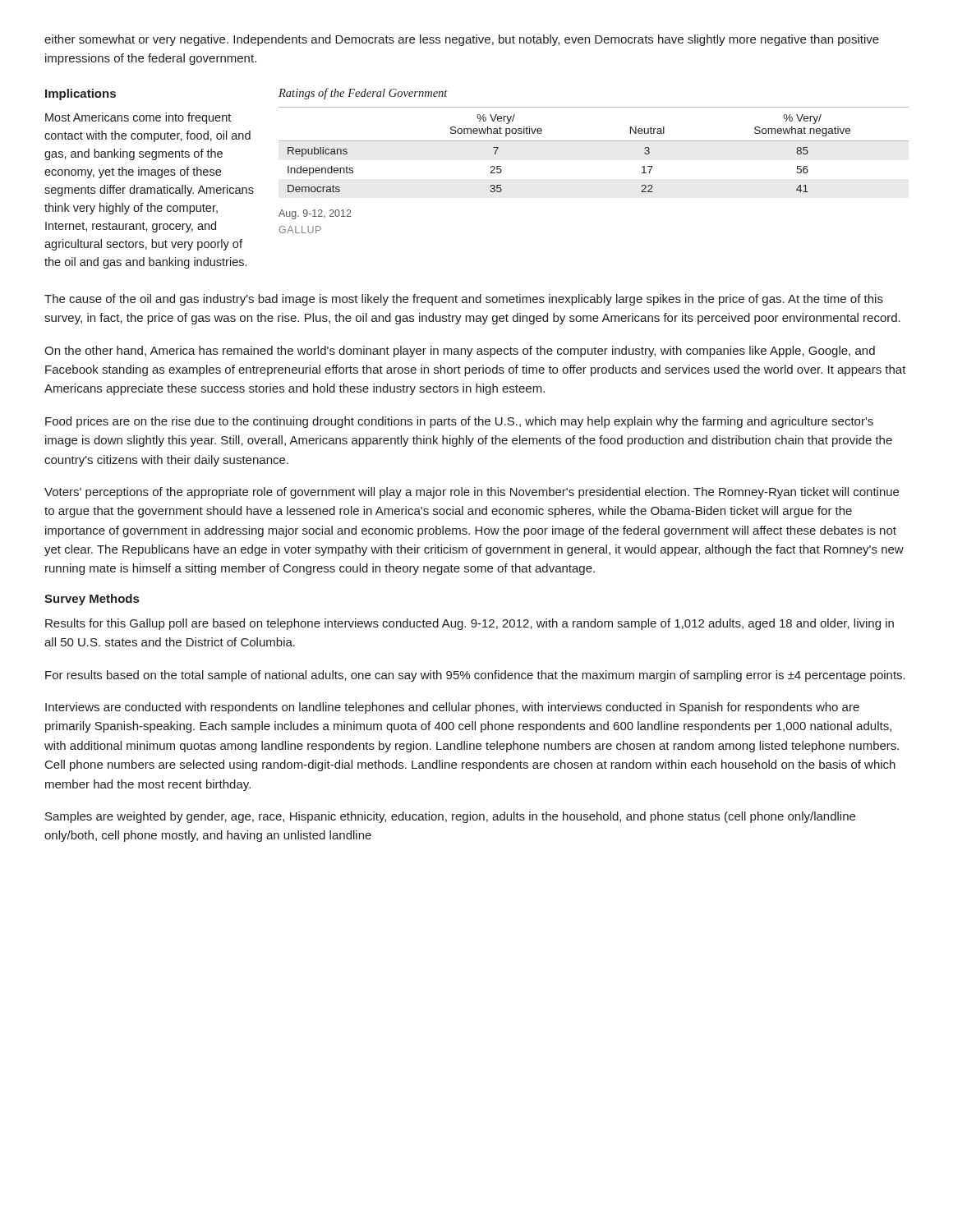Viewport: 953px width, 1232px height.
Task: Locate the text block that says "Voters' perceptions of the appropriate"
Action: [474, 530]
